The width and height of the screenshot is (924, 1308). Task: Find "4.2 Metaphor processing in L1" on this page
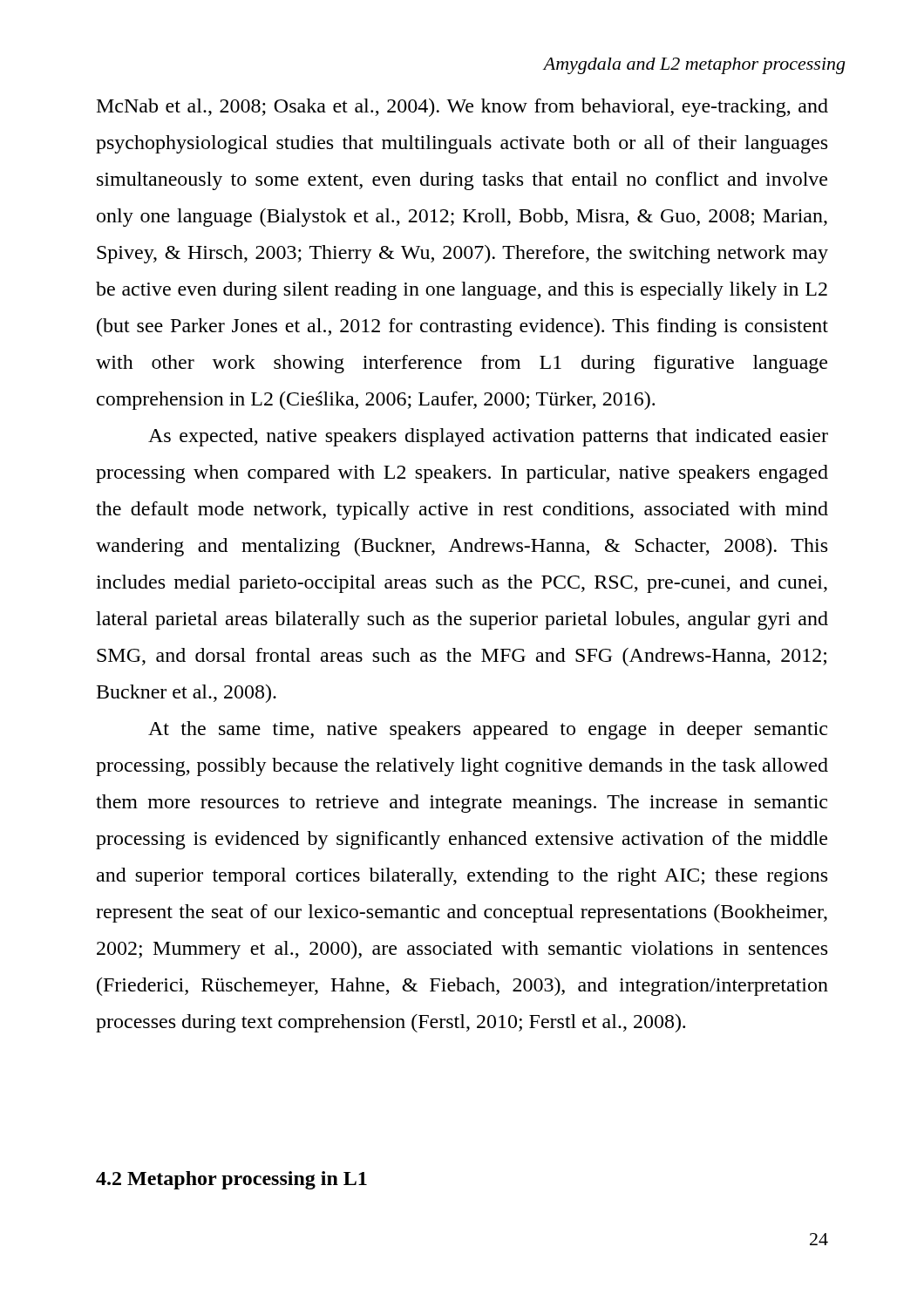pyautogui.click(x=232, y=1178)
